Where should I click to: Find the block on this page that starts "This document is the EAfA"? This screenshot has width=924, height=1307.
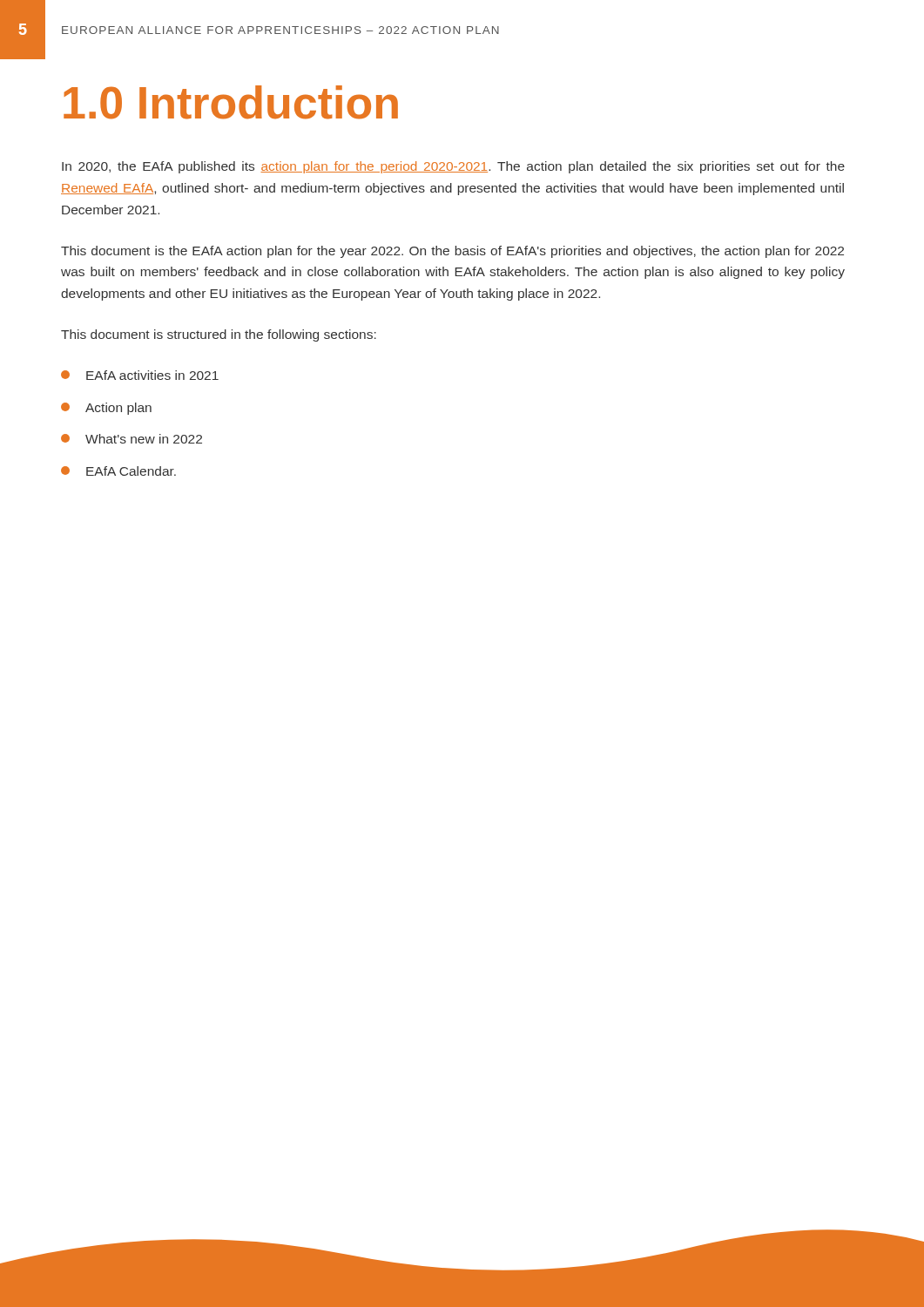453,273
